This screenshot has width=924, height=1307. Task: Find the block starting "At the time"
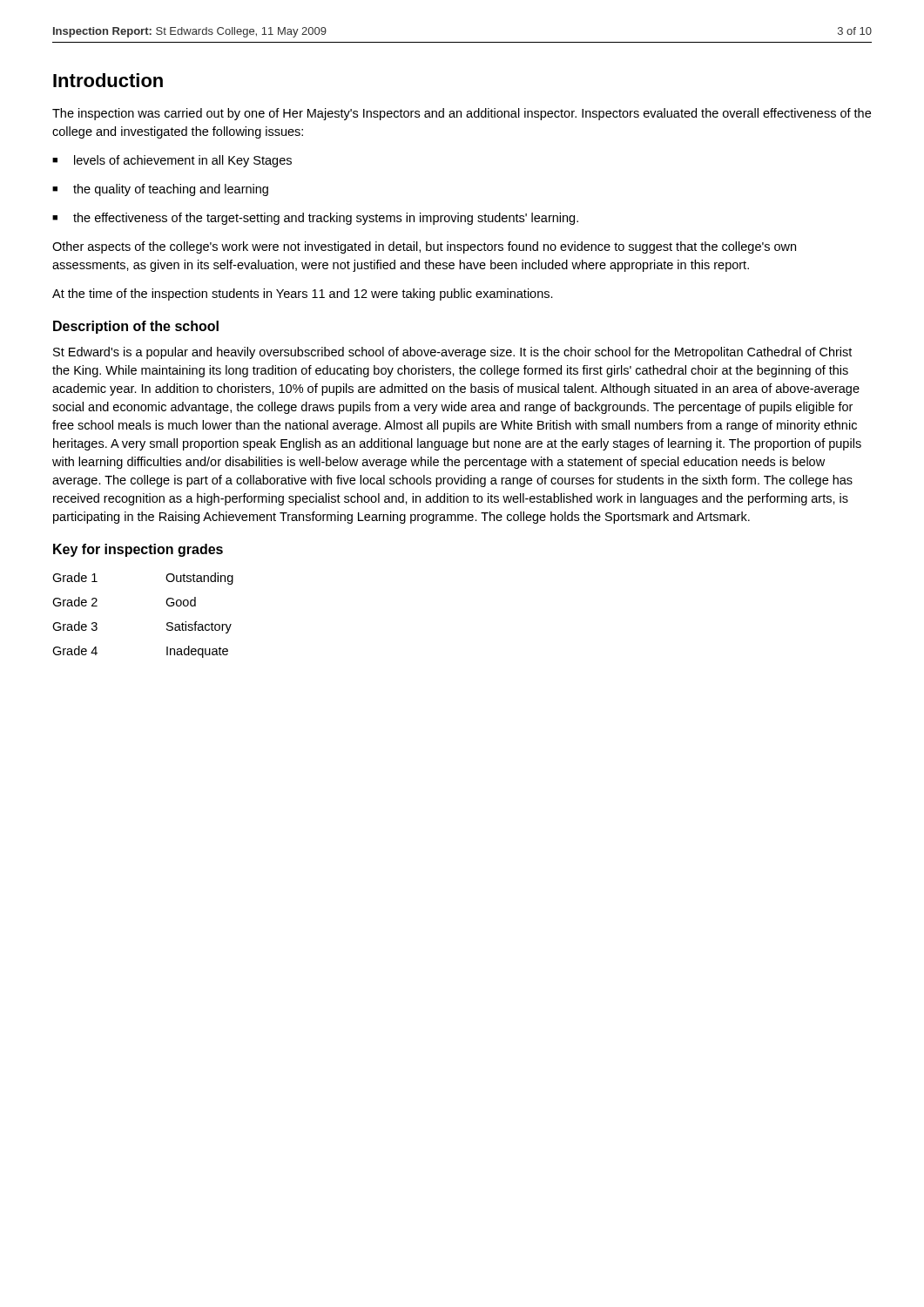click(x=462, y=294)
